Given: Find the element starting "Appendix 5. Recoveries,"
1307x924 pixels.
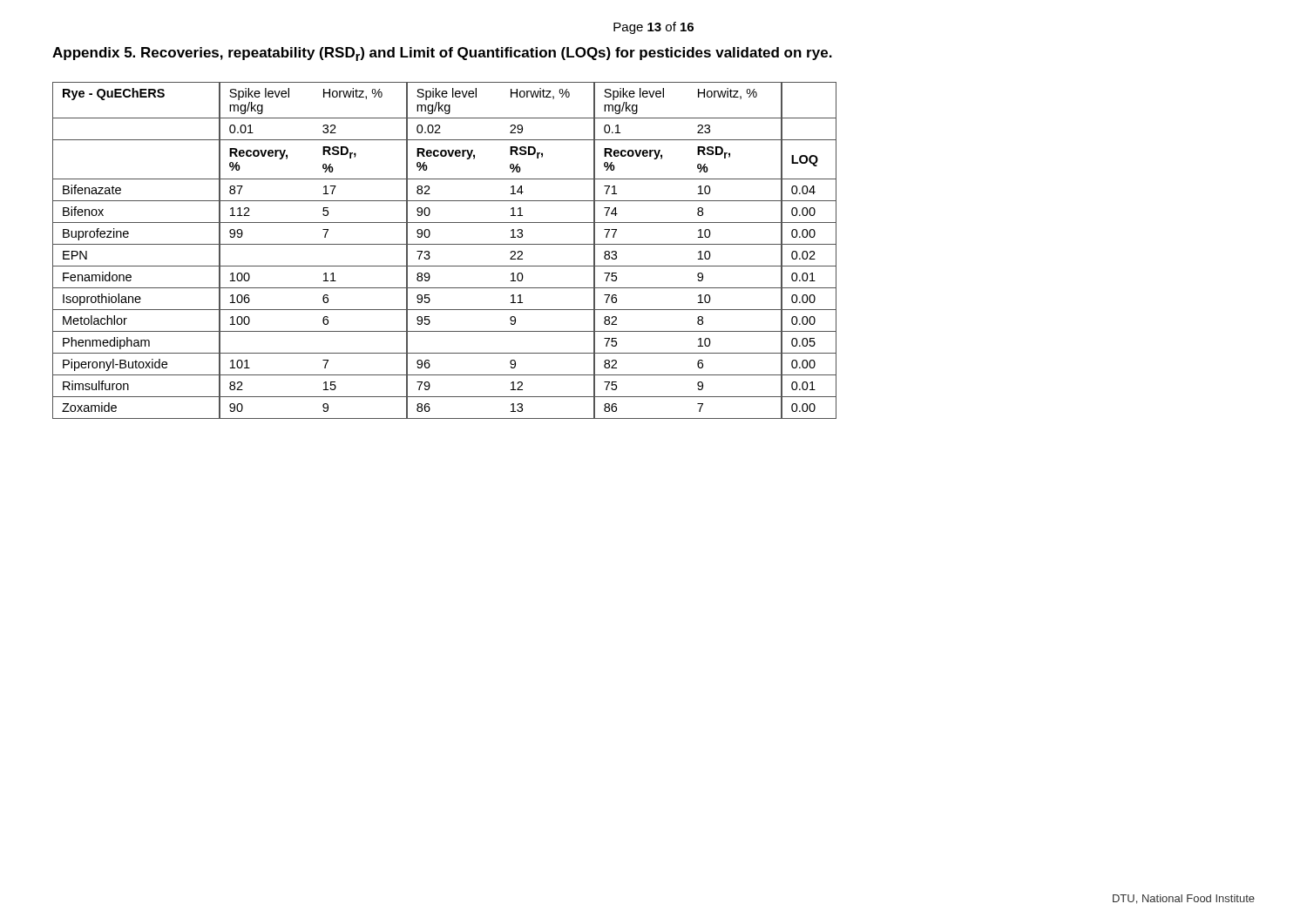Looking at the screenshot, I should [x=654, y=55].
